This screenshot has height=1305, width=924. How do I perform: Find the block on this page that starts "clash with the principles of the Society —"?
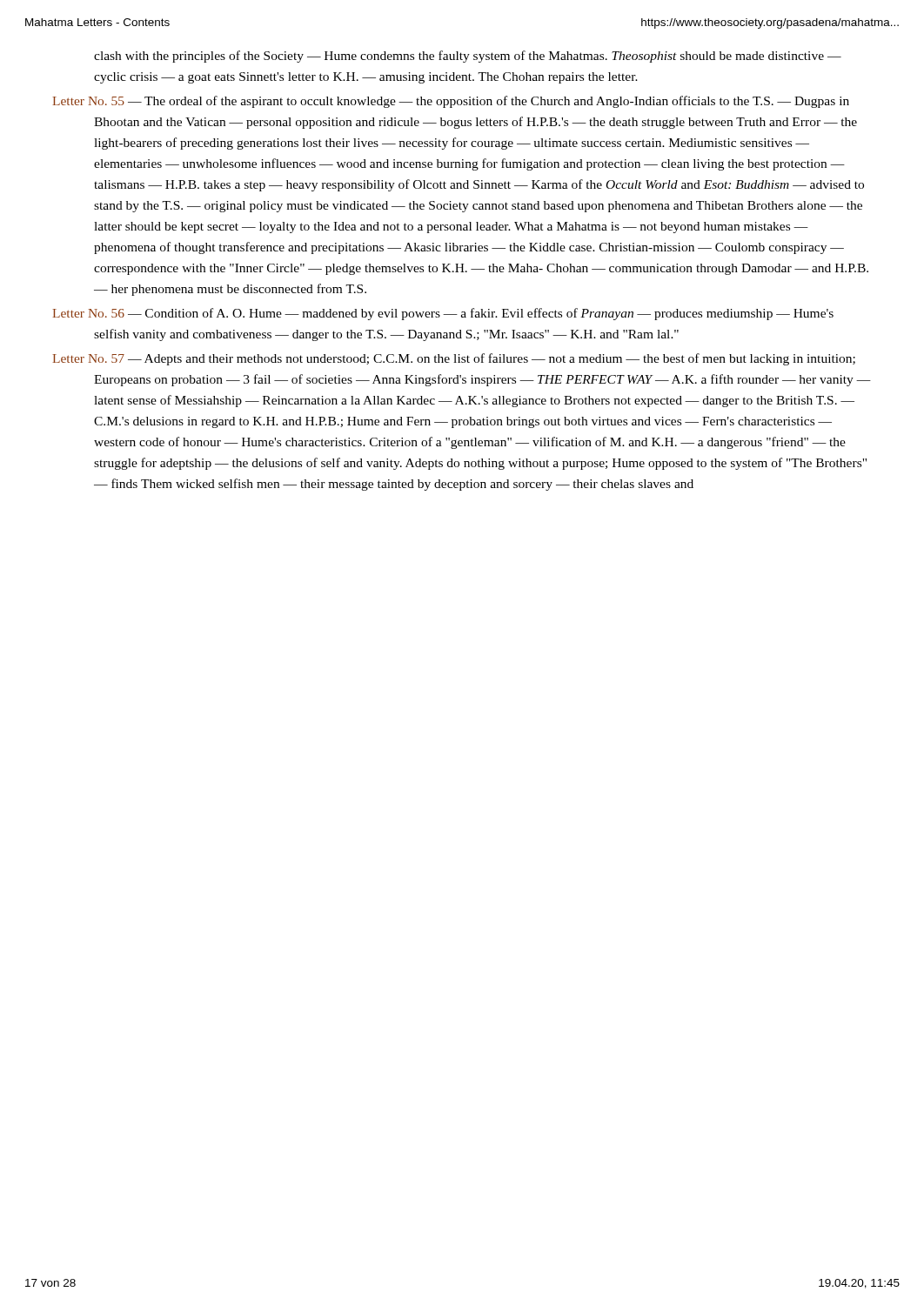pyautogui.click(x=467, y=66)
